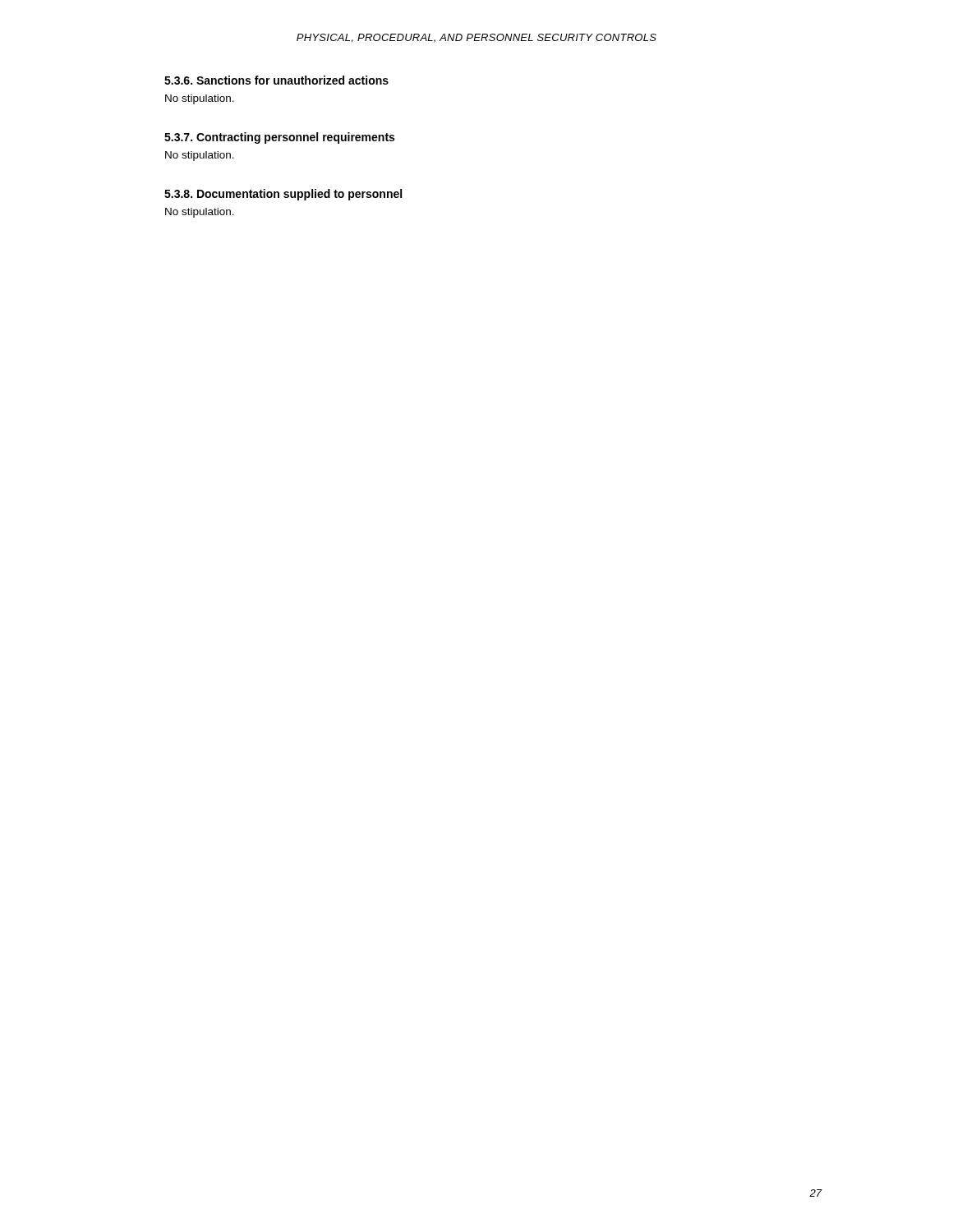
Task: Find "5.3.7. Contracting personnel requirements" on this page
Action: [280, 137]
